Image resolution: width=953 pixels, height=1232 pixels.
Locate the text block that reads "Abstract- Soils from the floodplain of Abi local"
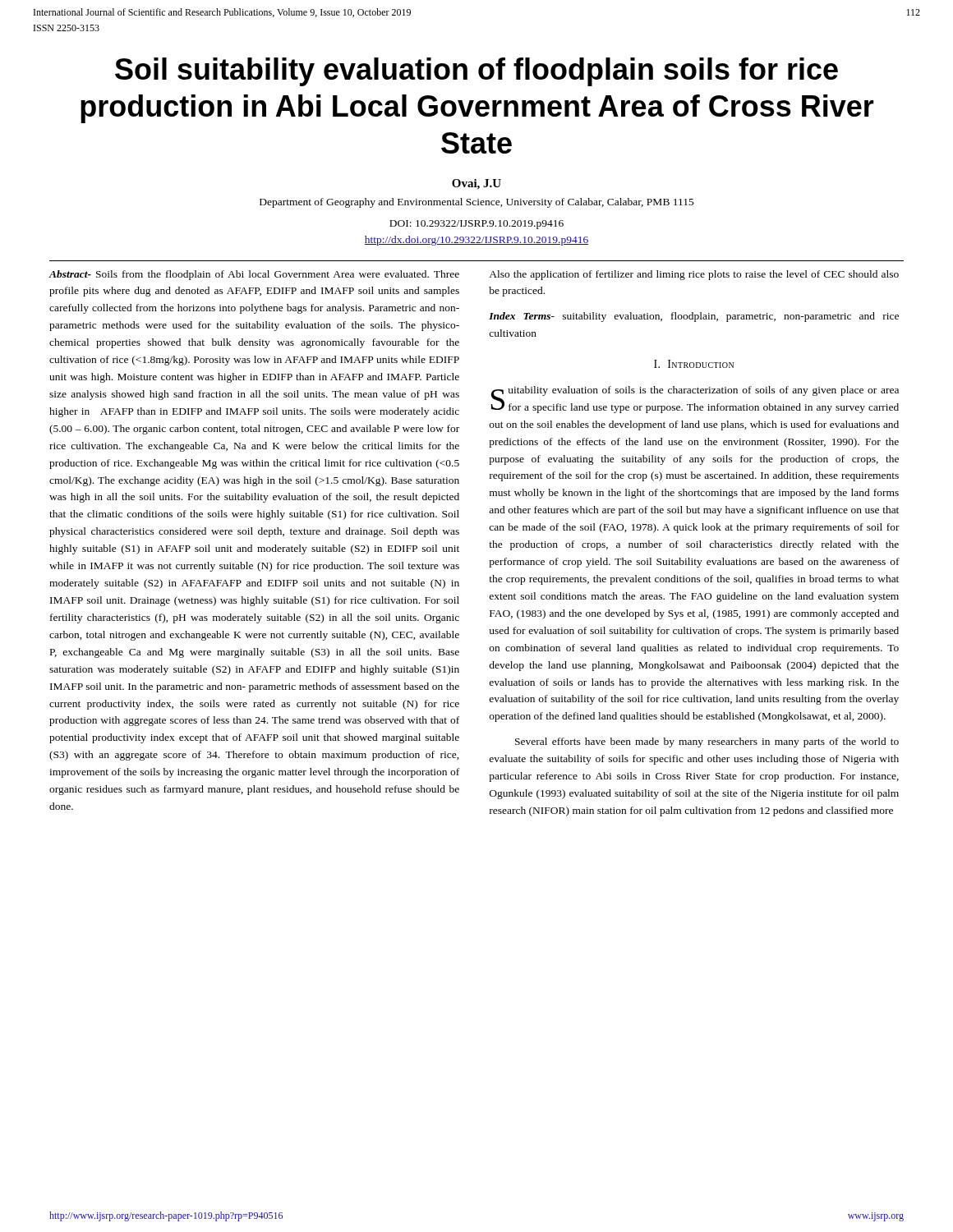(254, 540)
